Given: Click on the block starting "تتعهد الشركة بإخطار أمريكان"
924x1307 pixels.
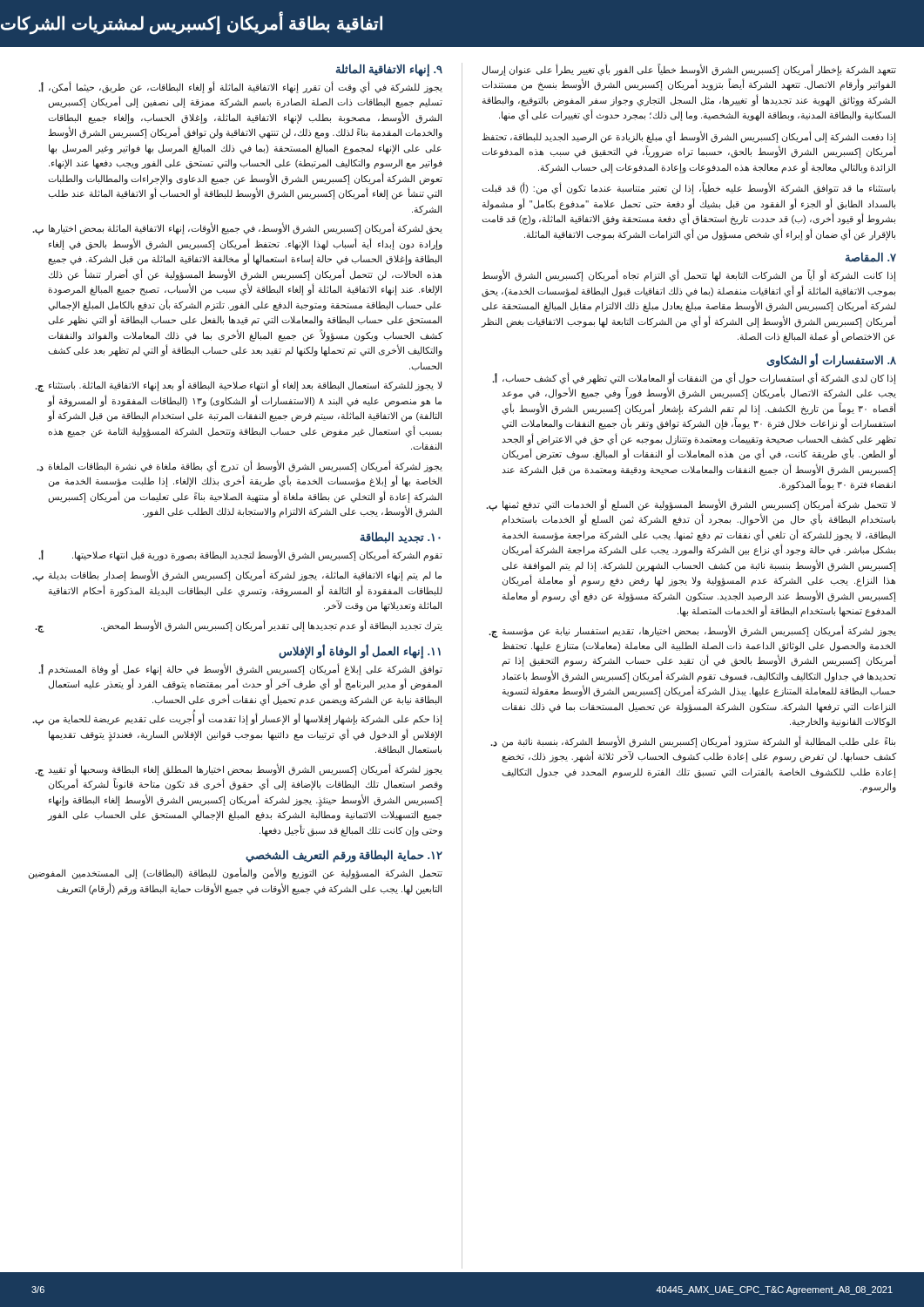Looking at the screenshot, I should (689, 93).
